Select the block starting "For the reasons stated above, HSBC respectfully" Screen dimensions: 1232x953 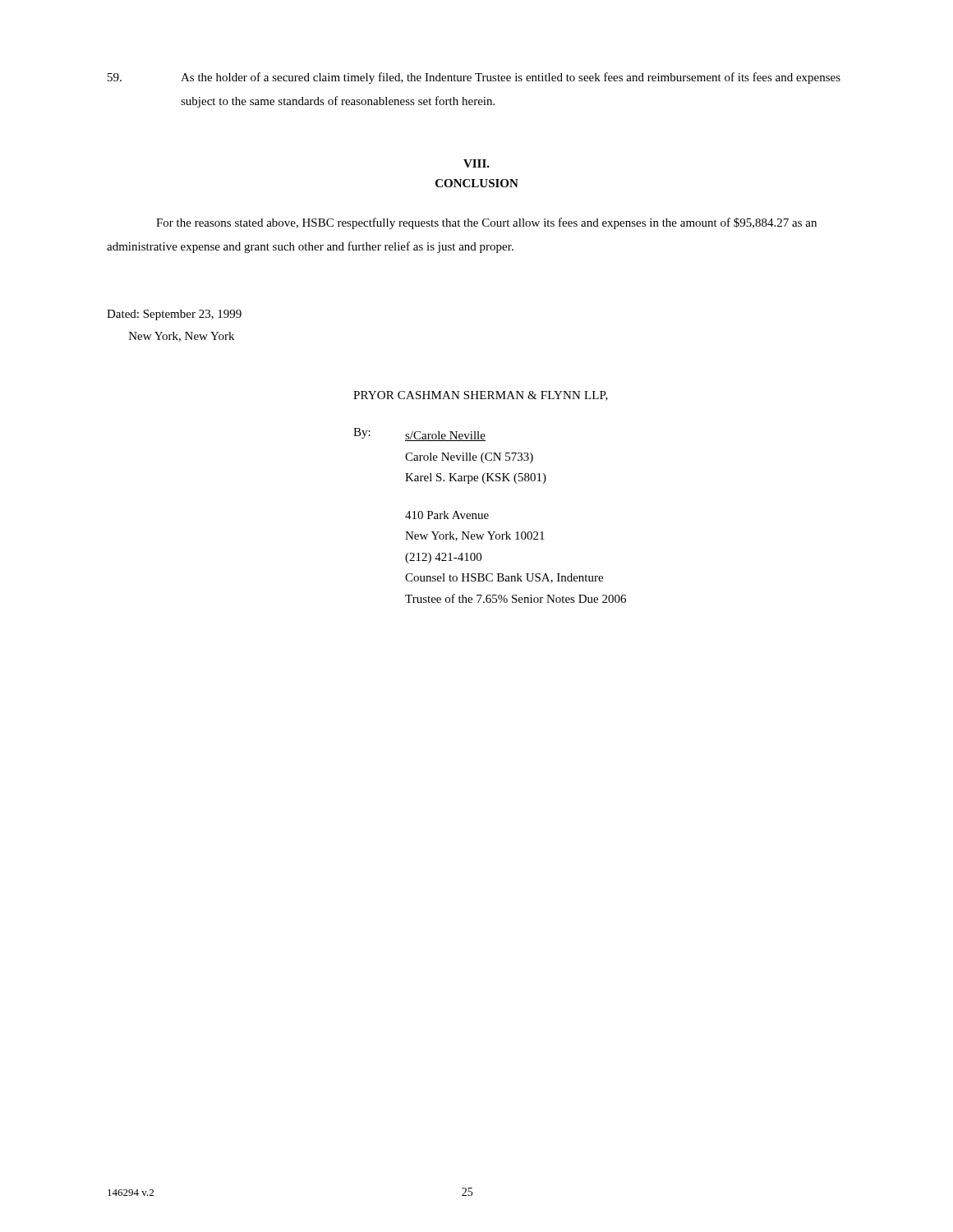pyautogui.click(x=476, y=234)
